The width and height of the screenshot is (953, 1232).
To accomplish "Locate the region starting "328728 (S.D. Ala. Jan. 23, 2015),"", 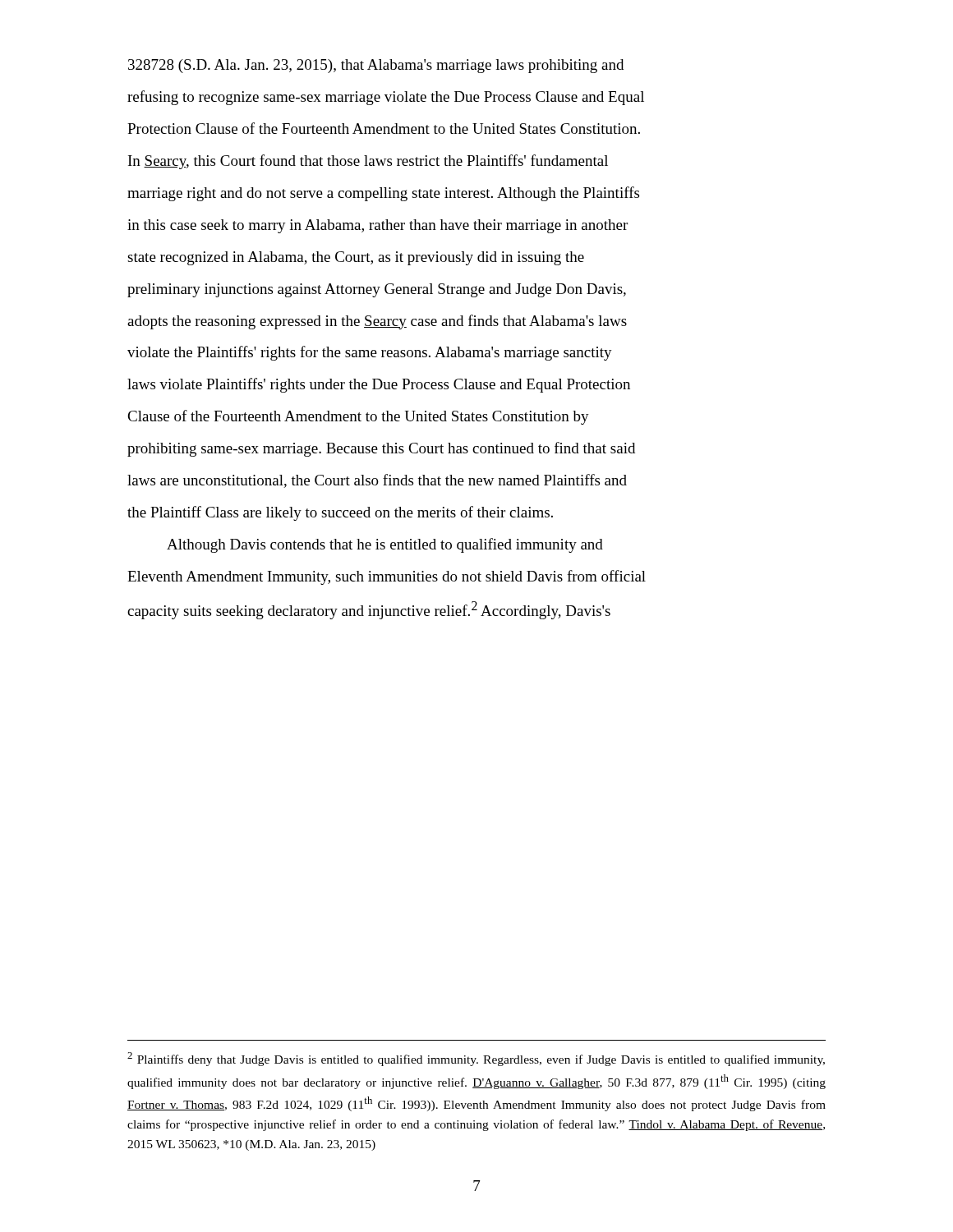I will pos(476,338).
